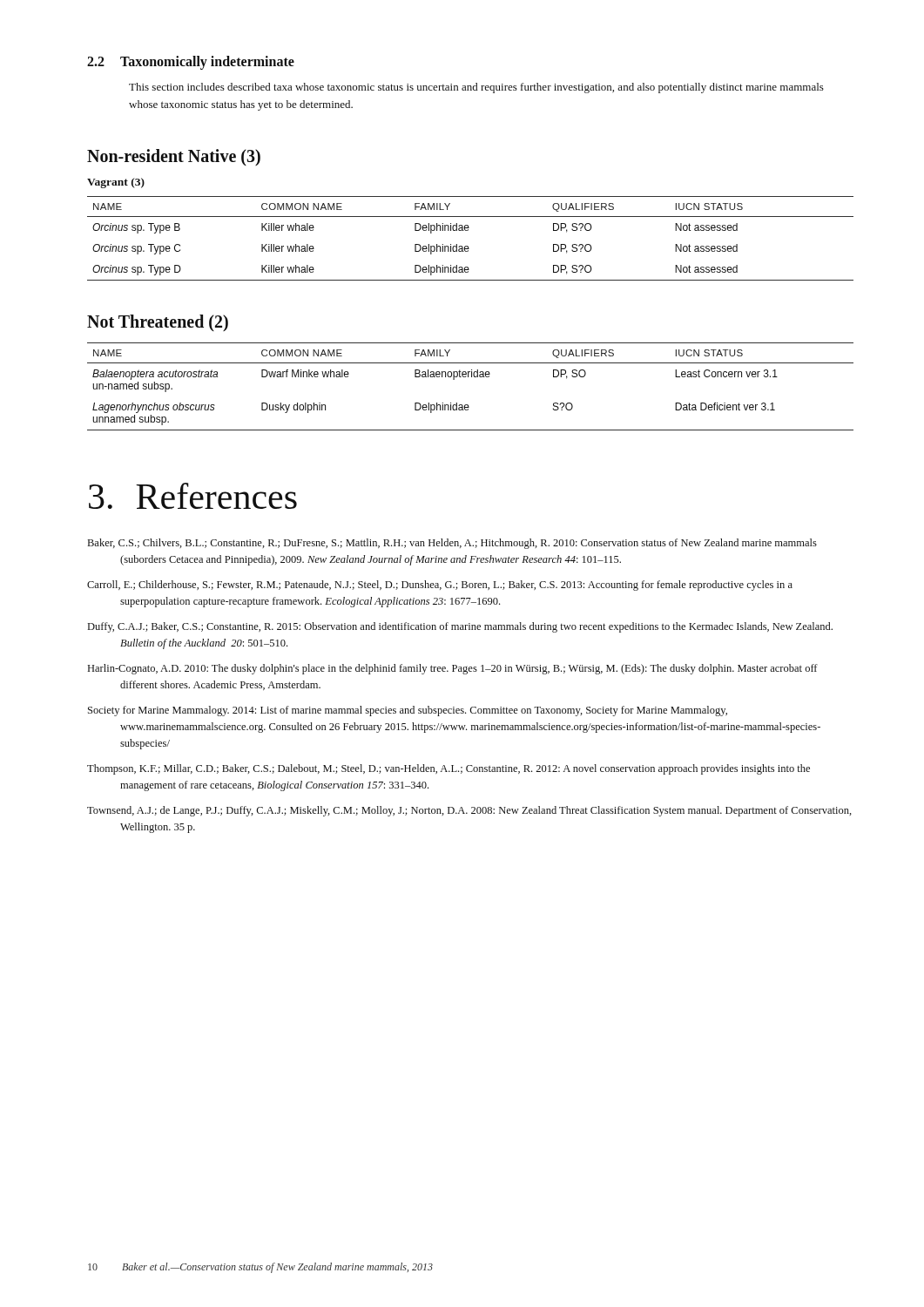Screen dimensions: 1307x924
Task: Point to the element starting "Thompson, K.F.; Millar, C.D.; Baker, C.S.; Dalebout, M.;"
Action: [x=449, y=777]
